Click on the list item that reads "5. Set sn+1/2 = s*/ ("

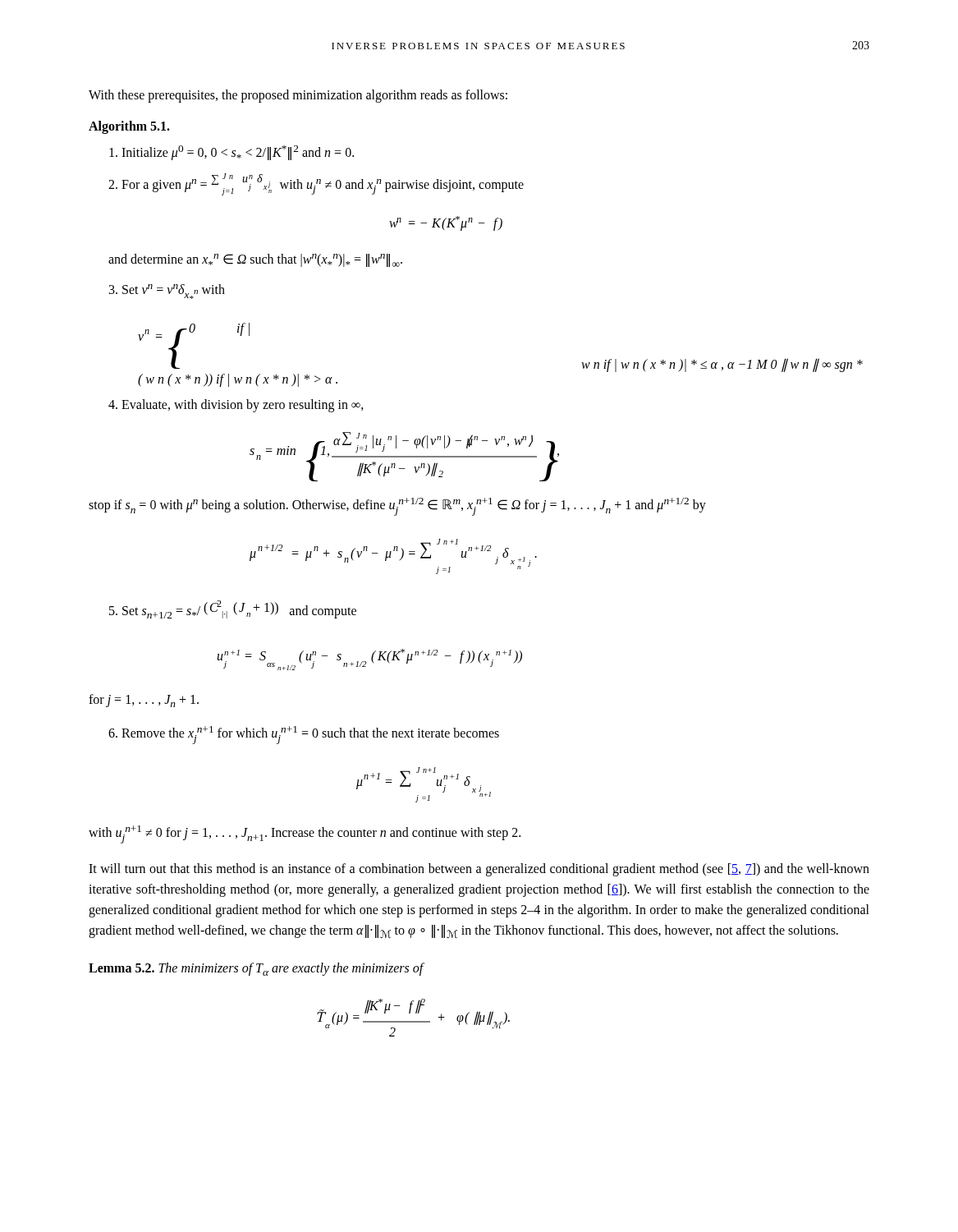tap(233, 608)
